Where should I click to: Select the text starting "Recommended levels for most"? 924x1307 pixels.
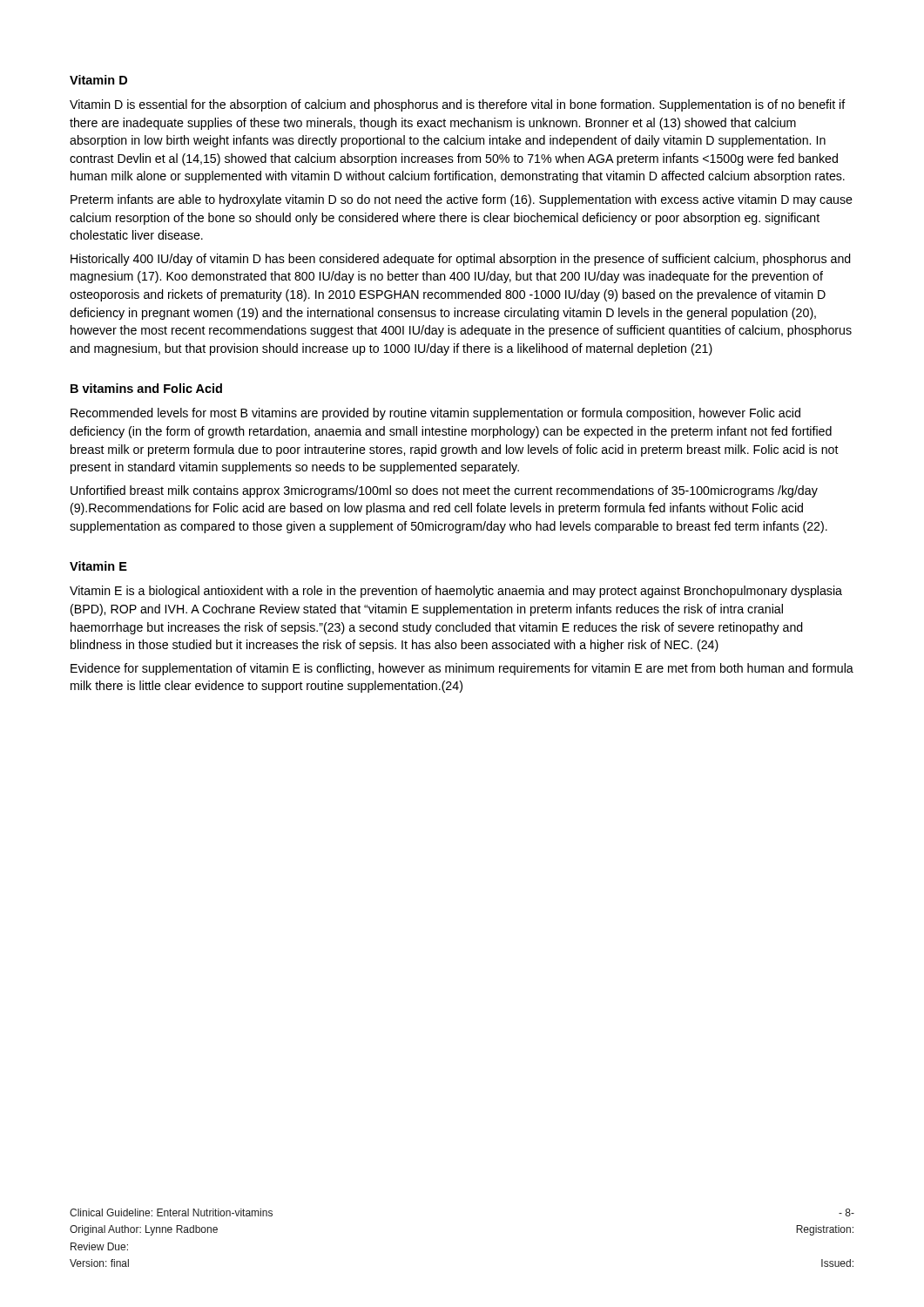(454, 440)
